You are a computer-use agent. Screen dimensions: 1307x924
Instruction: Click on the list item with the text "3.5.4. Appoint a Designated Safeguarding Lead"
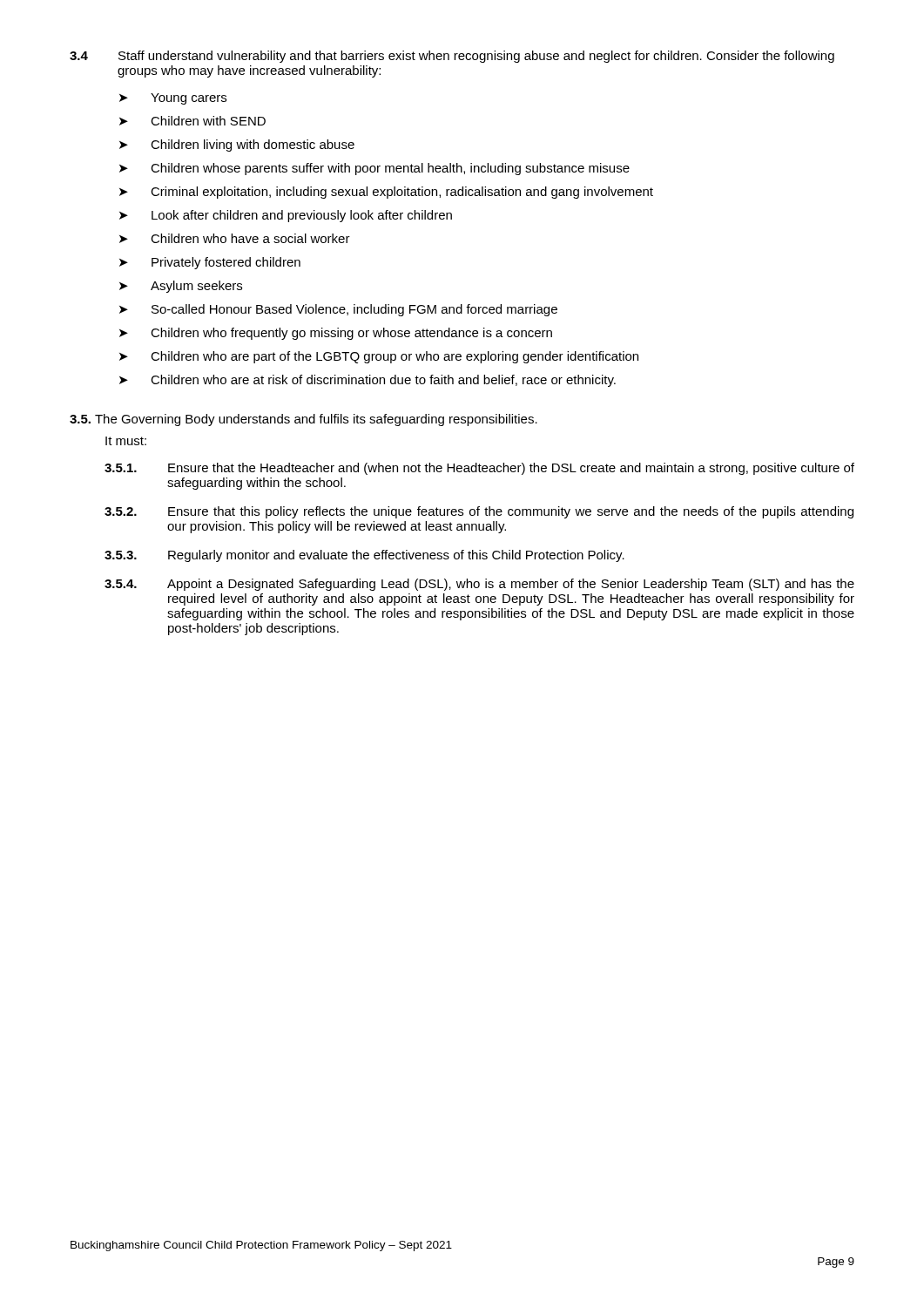479,606
